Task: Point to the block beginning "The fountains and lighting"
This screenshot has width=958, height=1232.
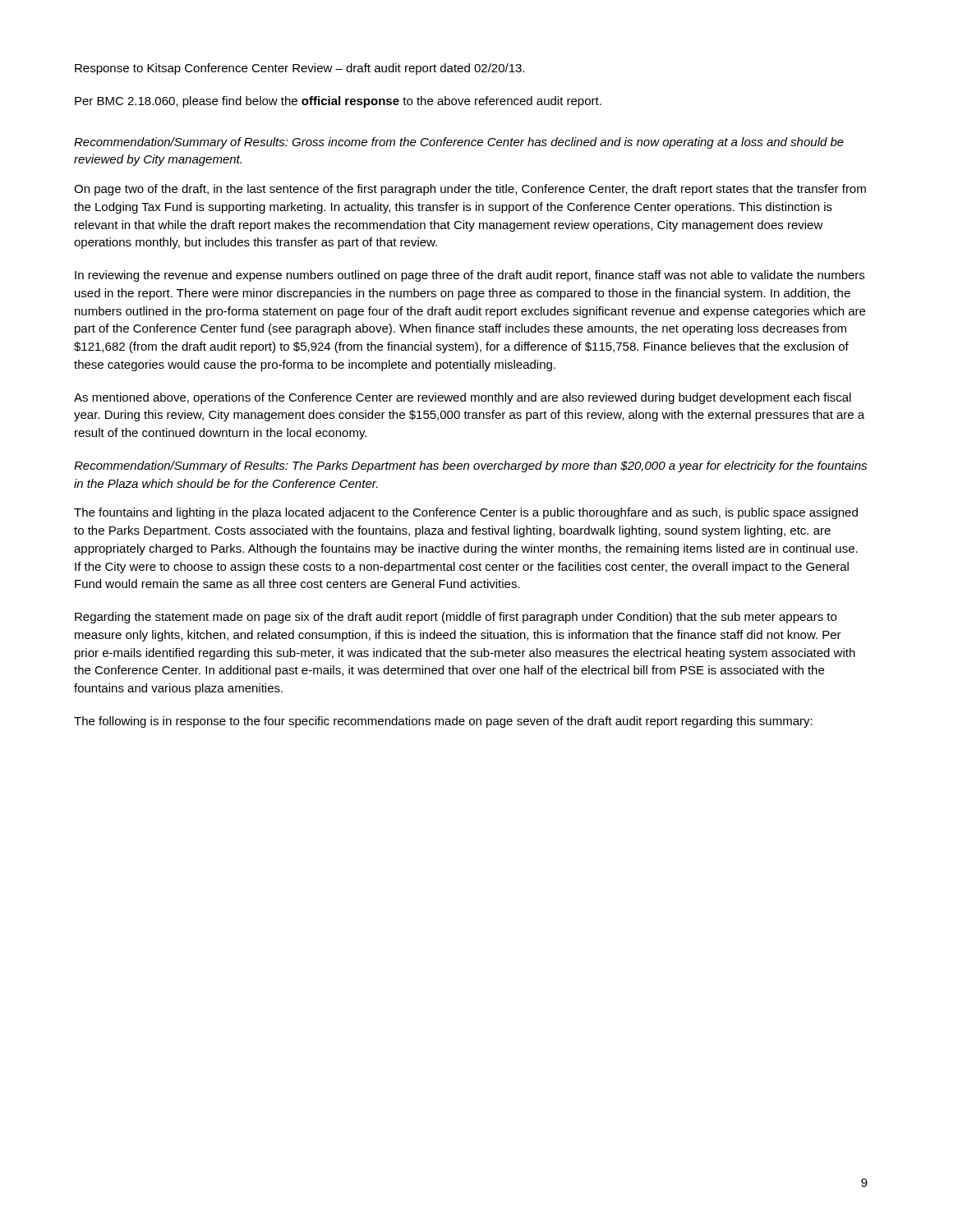Action: 466,548
